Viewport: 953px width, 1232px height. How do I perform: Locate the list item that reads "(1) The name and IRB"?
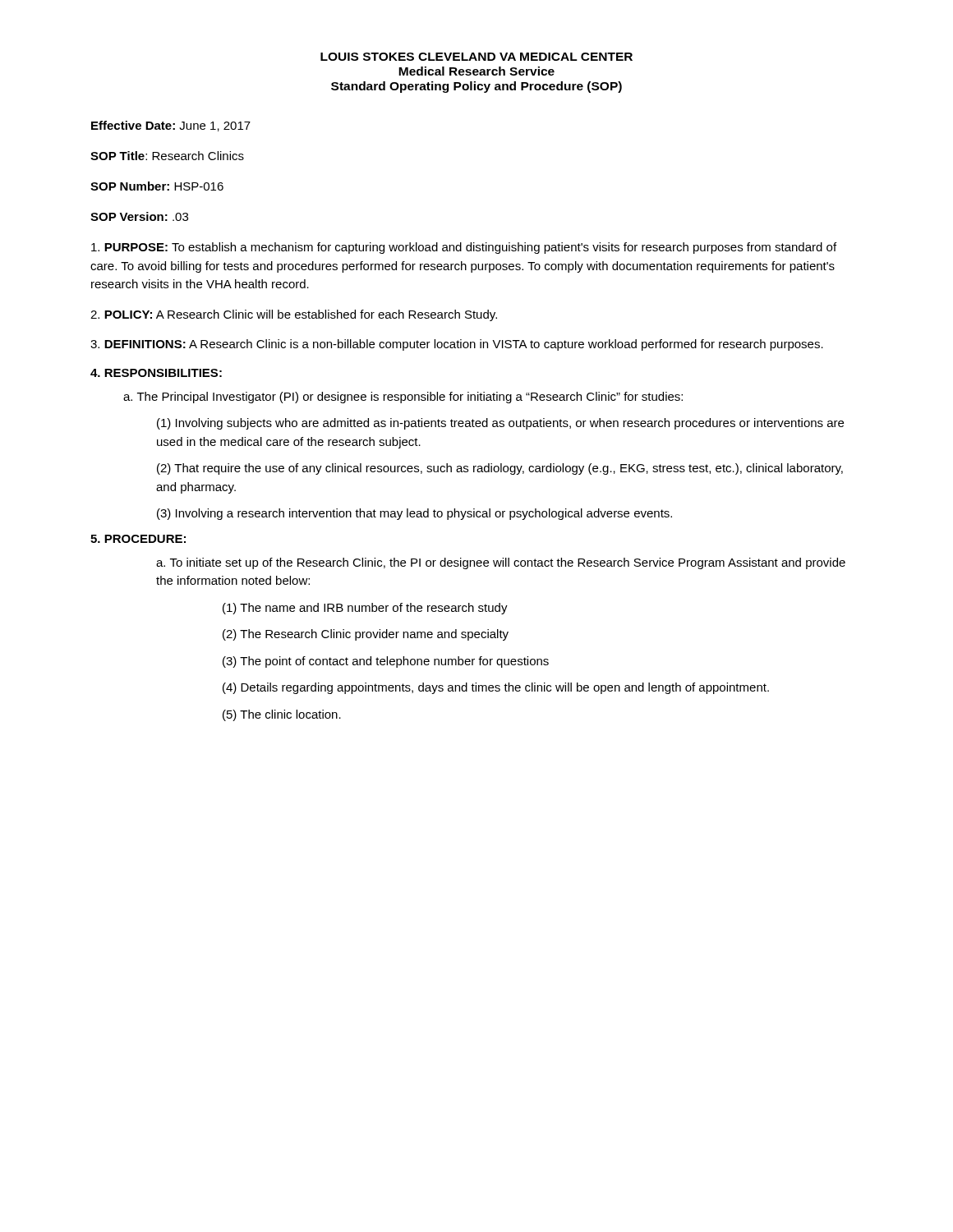tap(365, 607)
